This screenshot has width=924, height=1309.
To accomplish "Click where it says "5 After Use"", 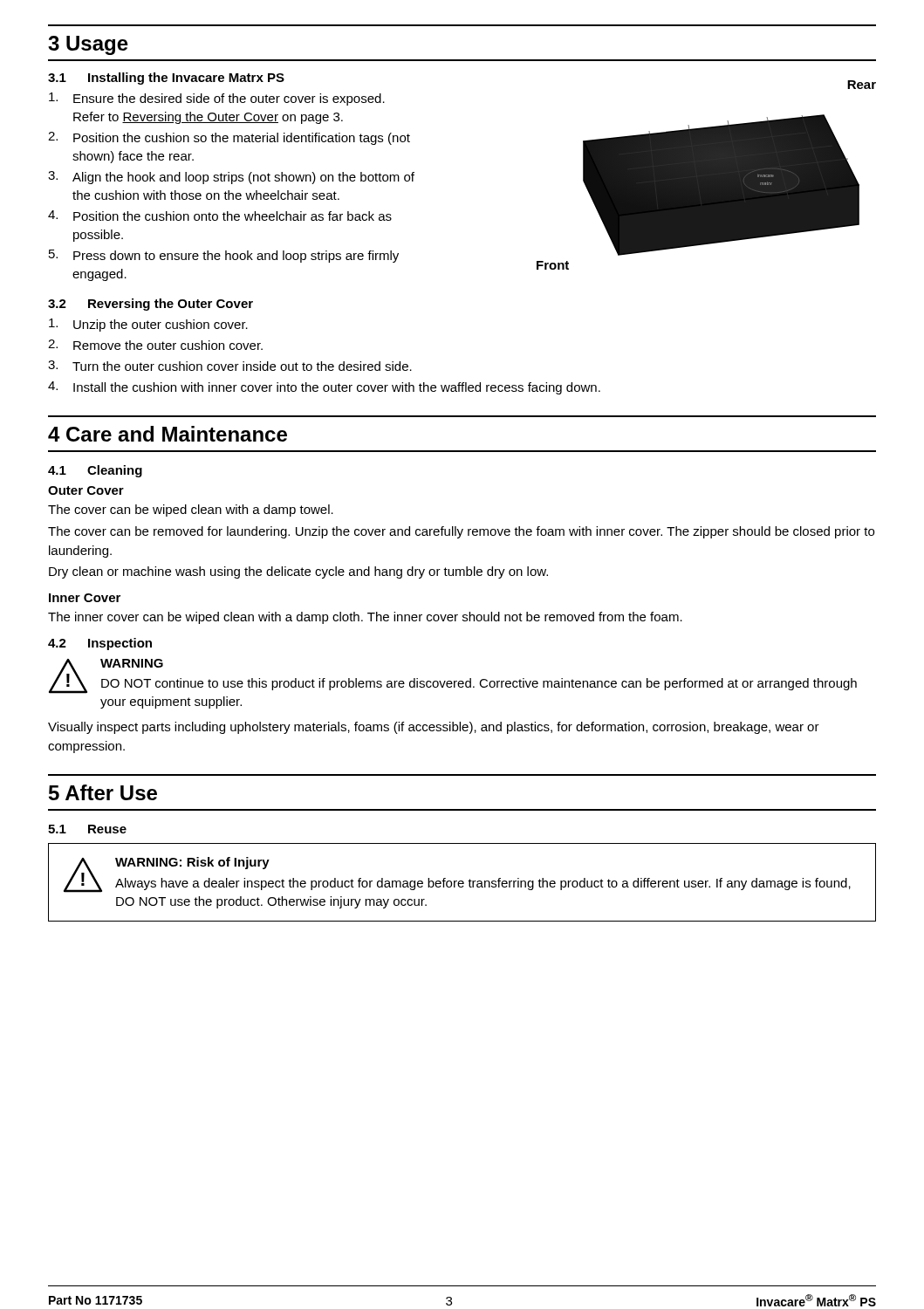I will pyautogui.click(x=103, y=792).
